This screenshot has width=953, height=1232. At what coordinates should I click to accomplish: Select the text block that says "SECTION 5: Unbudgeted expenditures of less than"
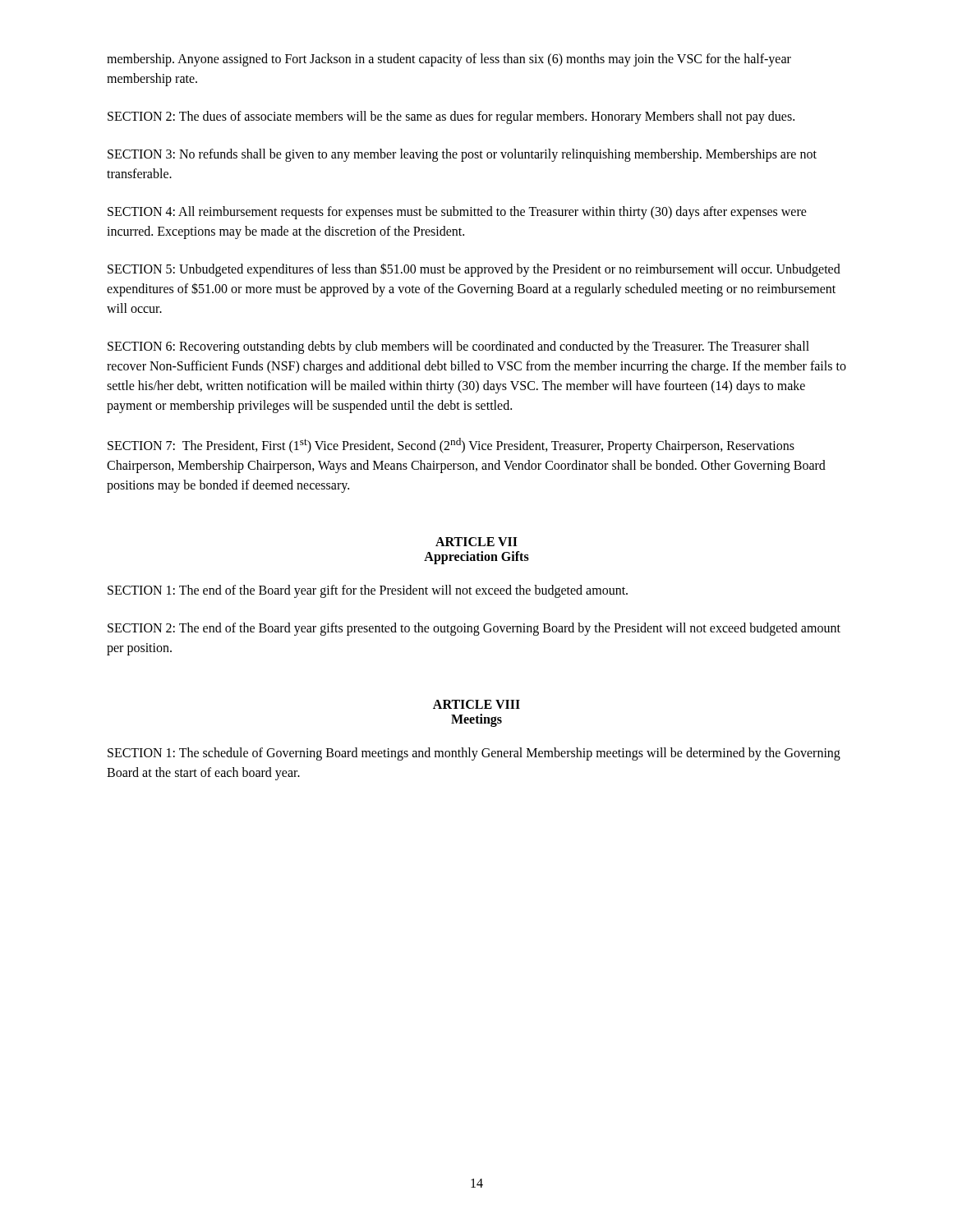coord(474,289)
